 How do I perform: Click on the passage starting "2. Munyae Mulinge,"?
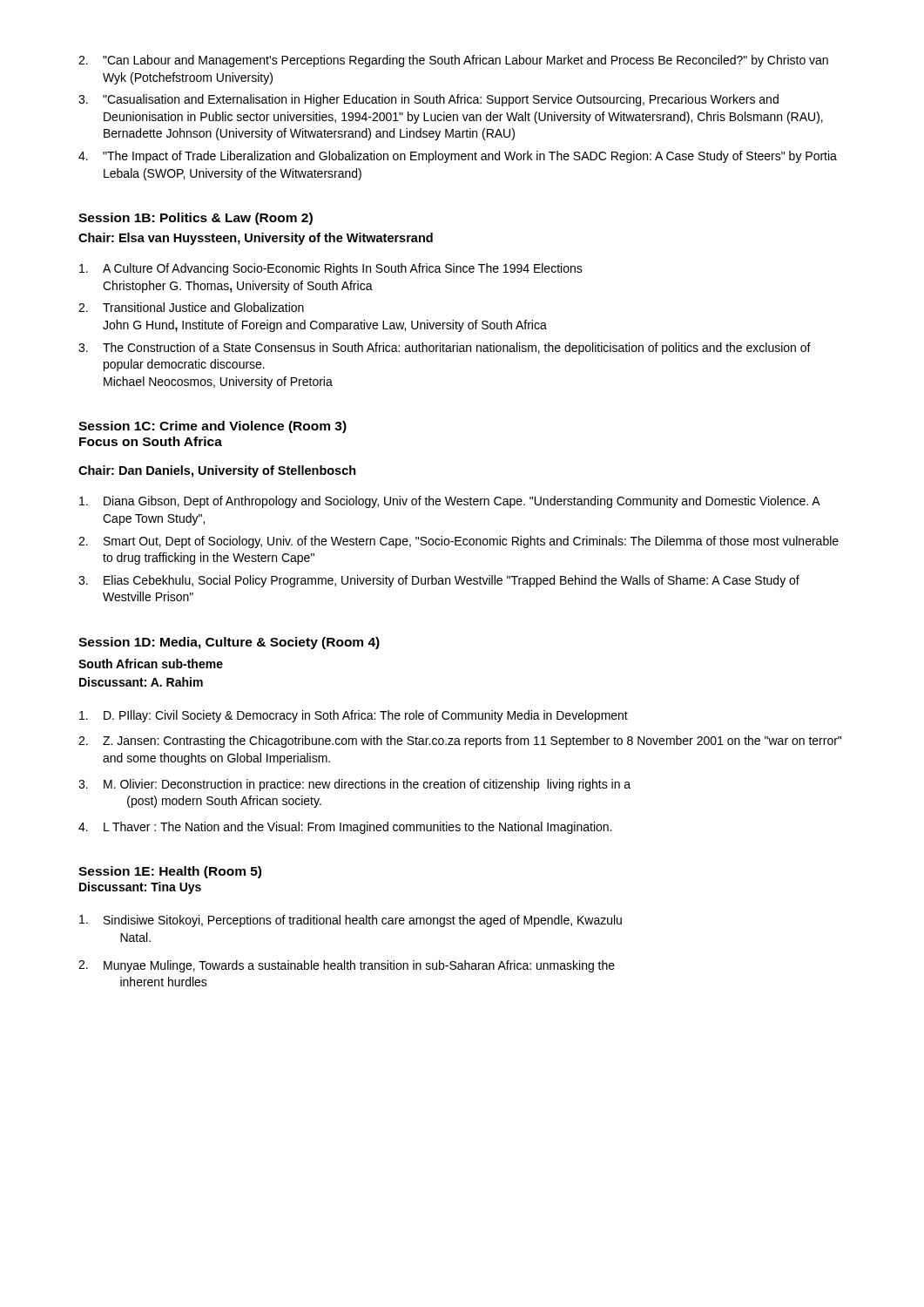tap(347, 974)
